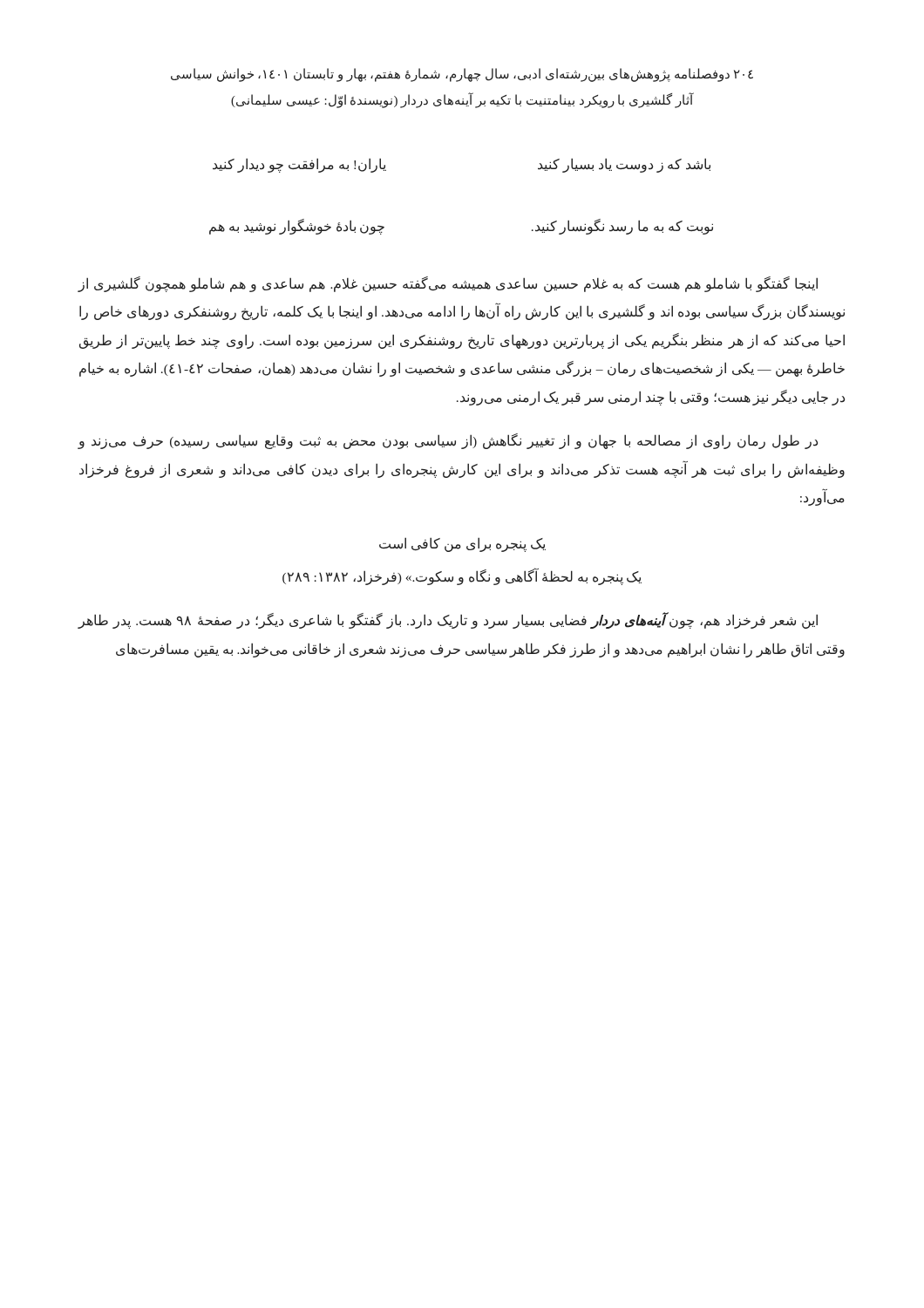Click the passage that begins "یک پنجره برای من"
The height and width of the screenshot is (1308, 924).
point(462,544)
